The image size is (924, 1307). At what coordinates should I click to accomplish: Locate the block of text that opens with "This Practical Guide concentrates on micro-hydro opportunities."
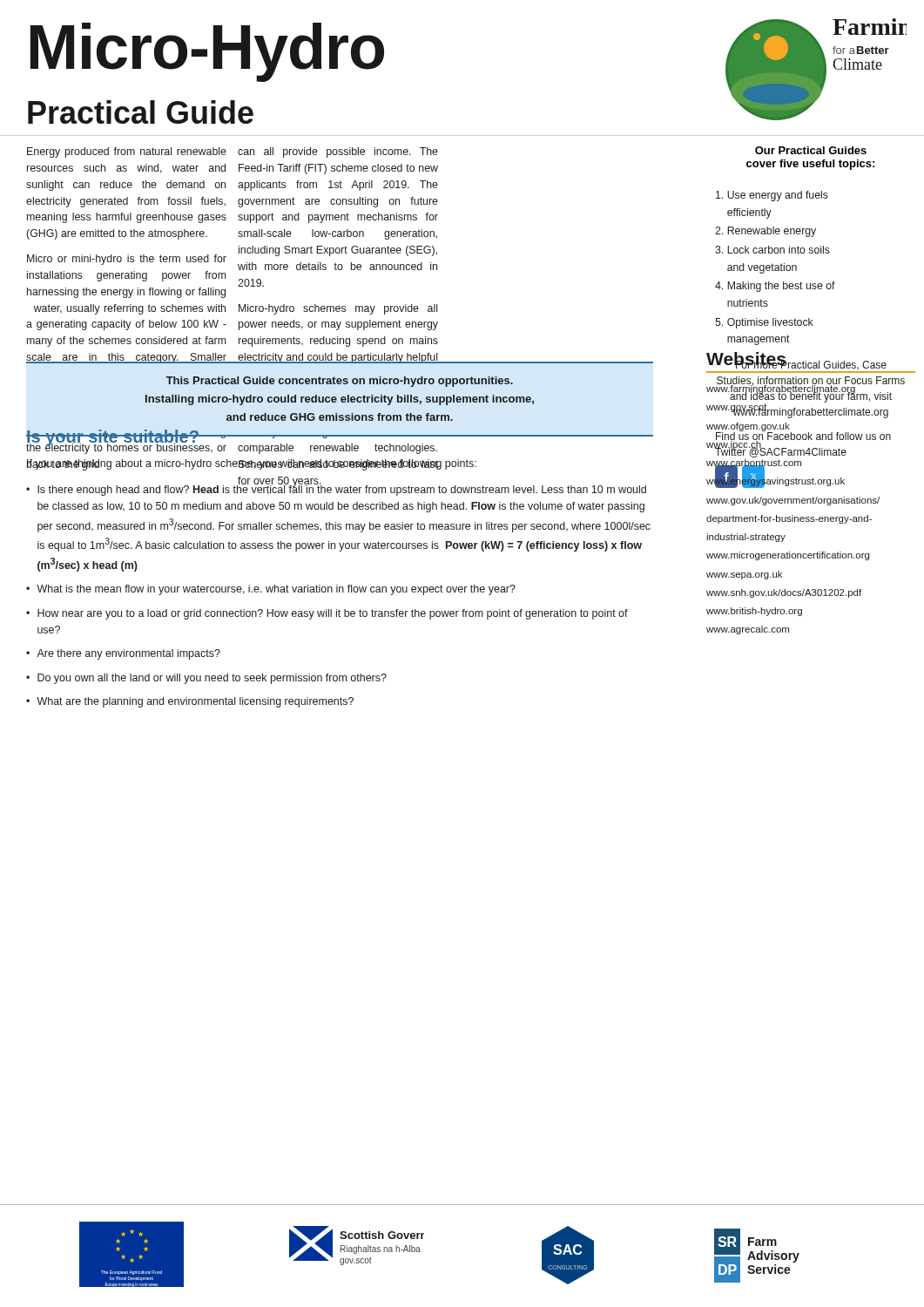pyautogui.click(x=340, y=399)
